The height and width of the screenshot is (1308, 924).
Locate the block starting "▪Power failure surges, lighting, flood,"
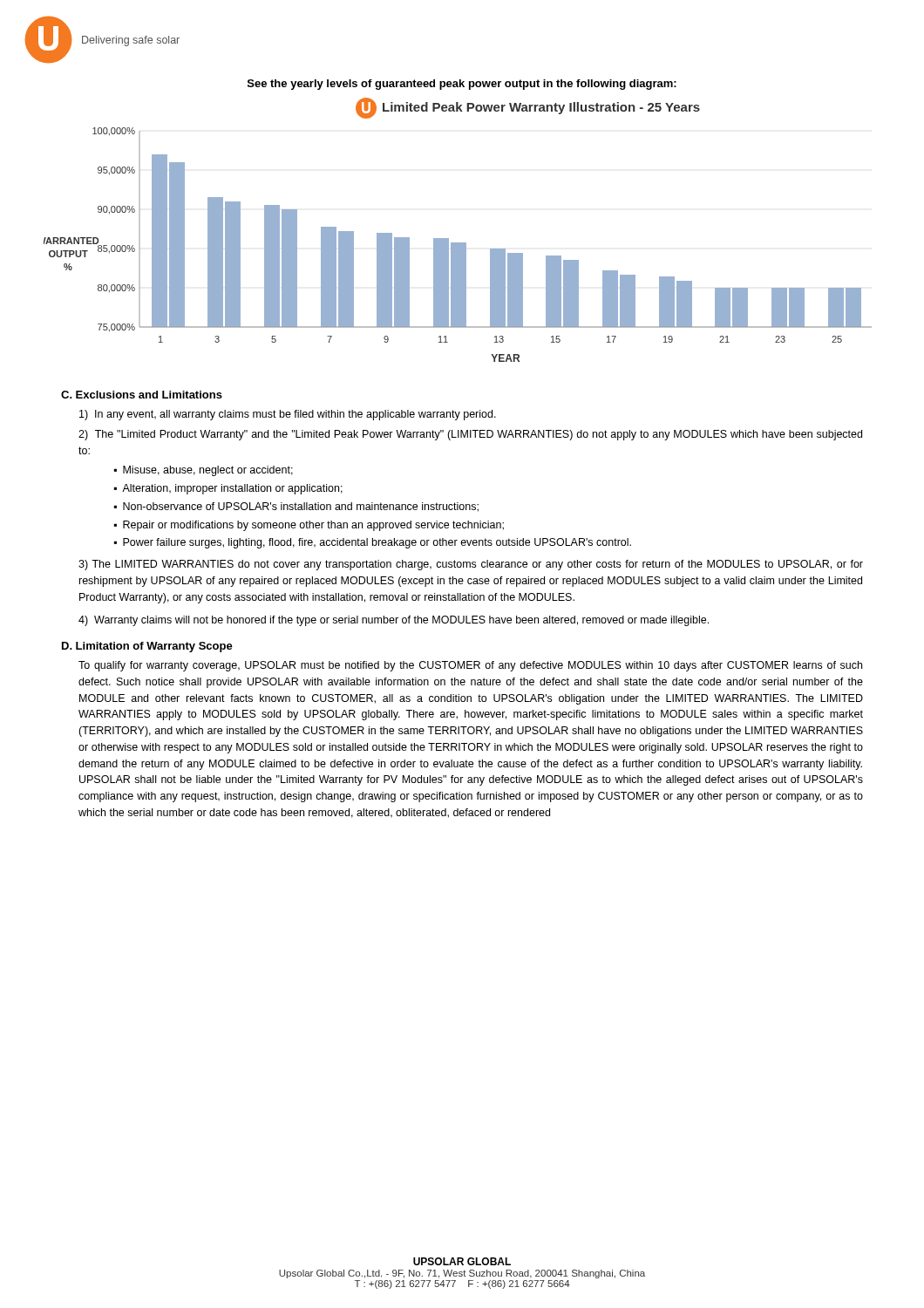(373, 543)
